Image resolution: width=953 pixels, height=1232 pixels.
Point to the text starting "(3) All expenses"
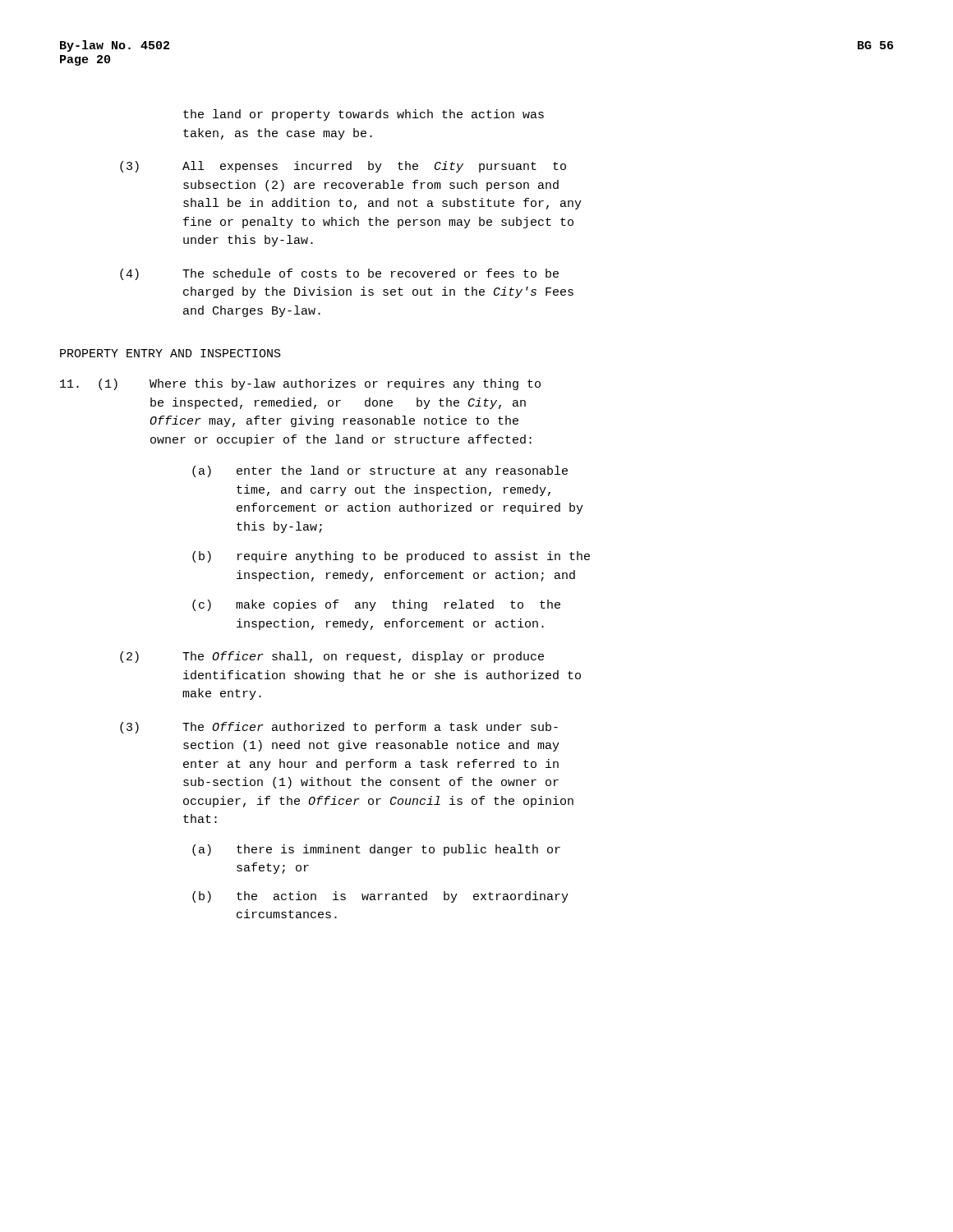tap(506, 205)
